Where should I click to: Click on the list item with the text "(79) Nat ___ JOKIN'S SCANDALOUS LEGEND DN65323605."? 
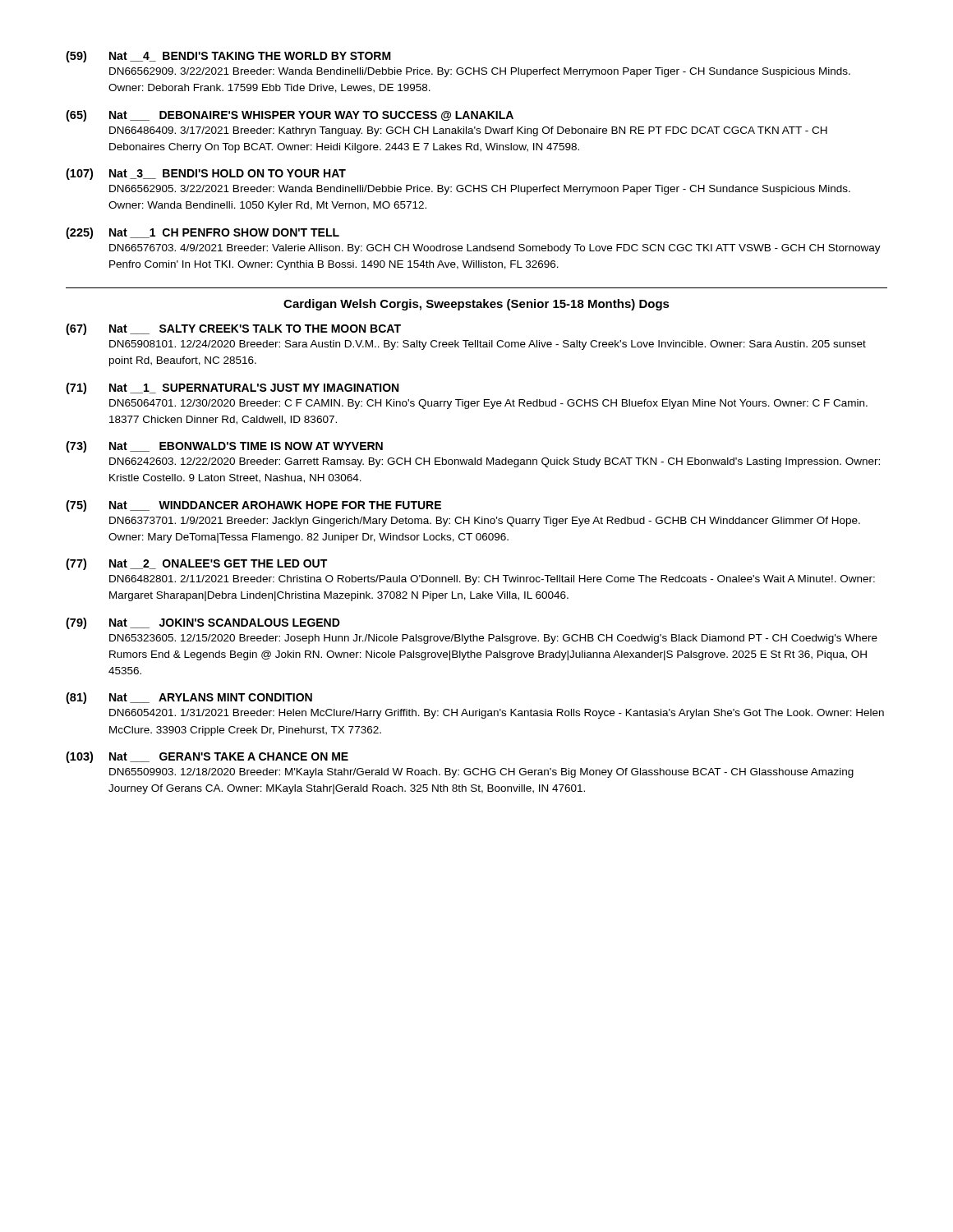click(476, 648)
